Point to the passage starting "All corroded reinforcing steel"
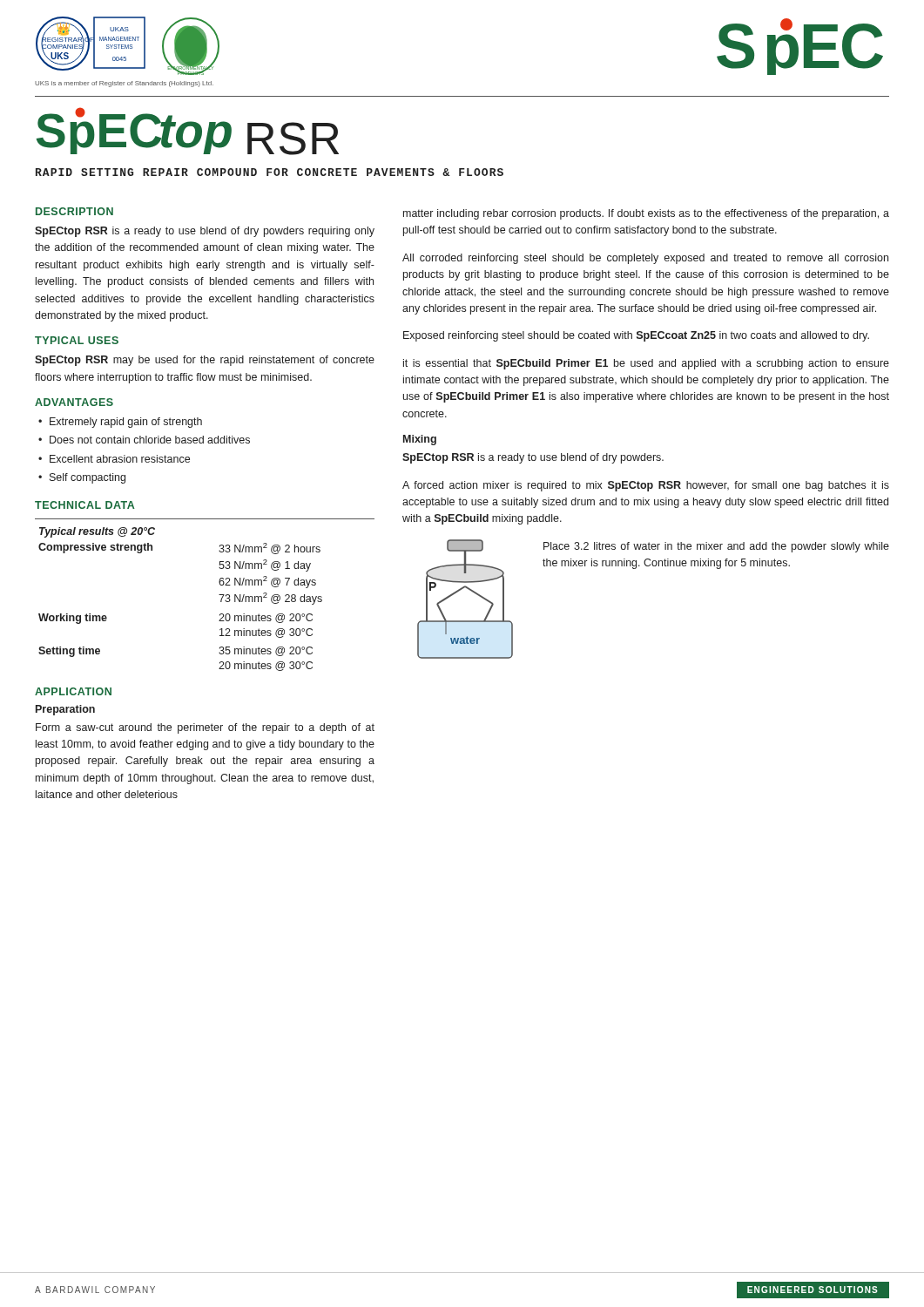Screen dimensions: 1307x924 646,283
